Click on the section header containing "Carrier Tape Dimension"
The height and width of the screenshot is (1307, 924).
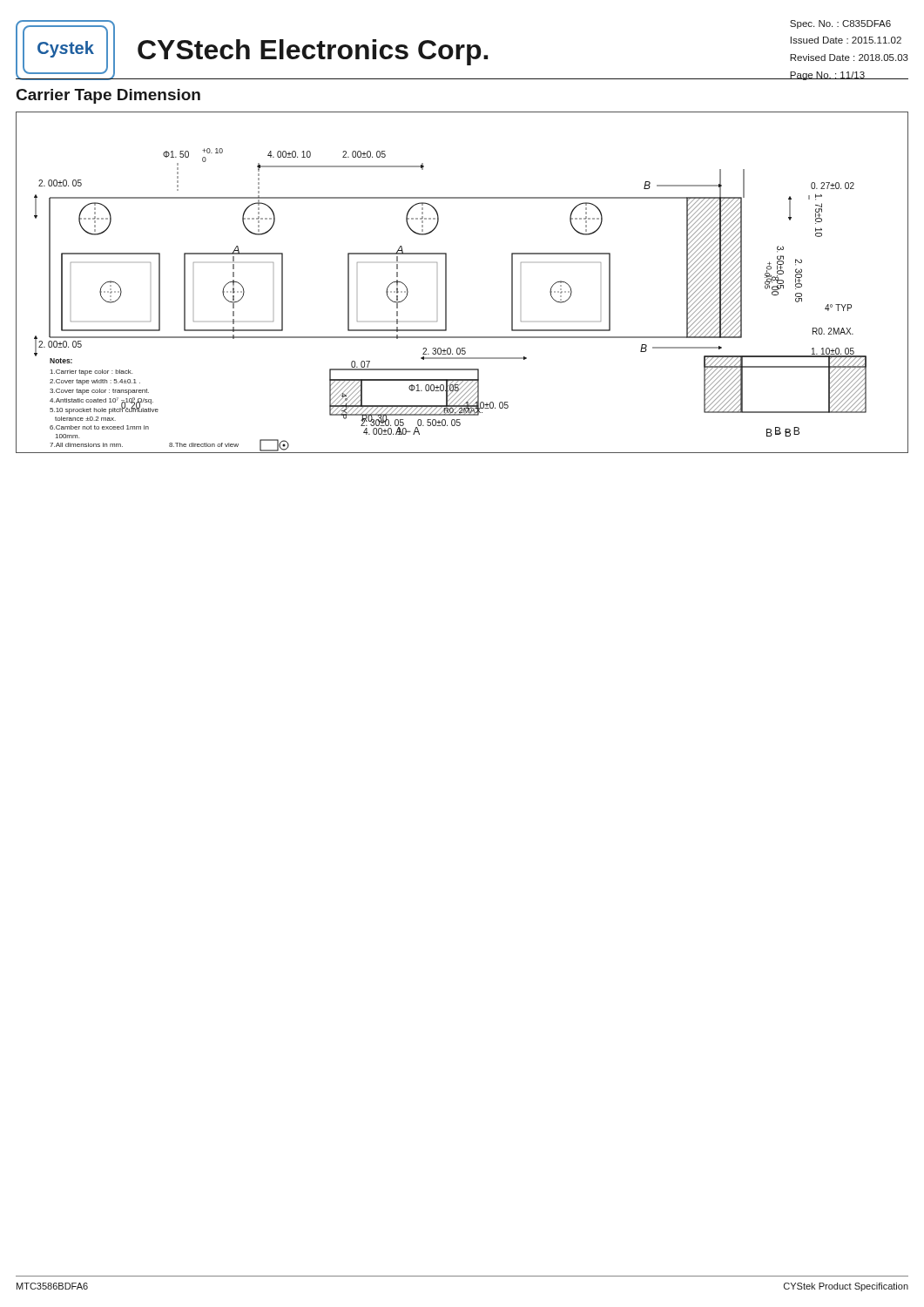tap(108, 94)
